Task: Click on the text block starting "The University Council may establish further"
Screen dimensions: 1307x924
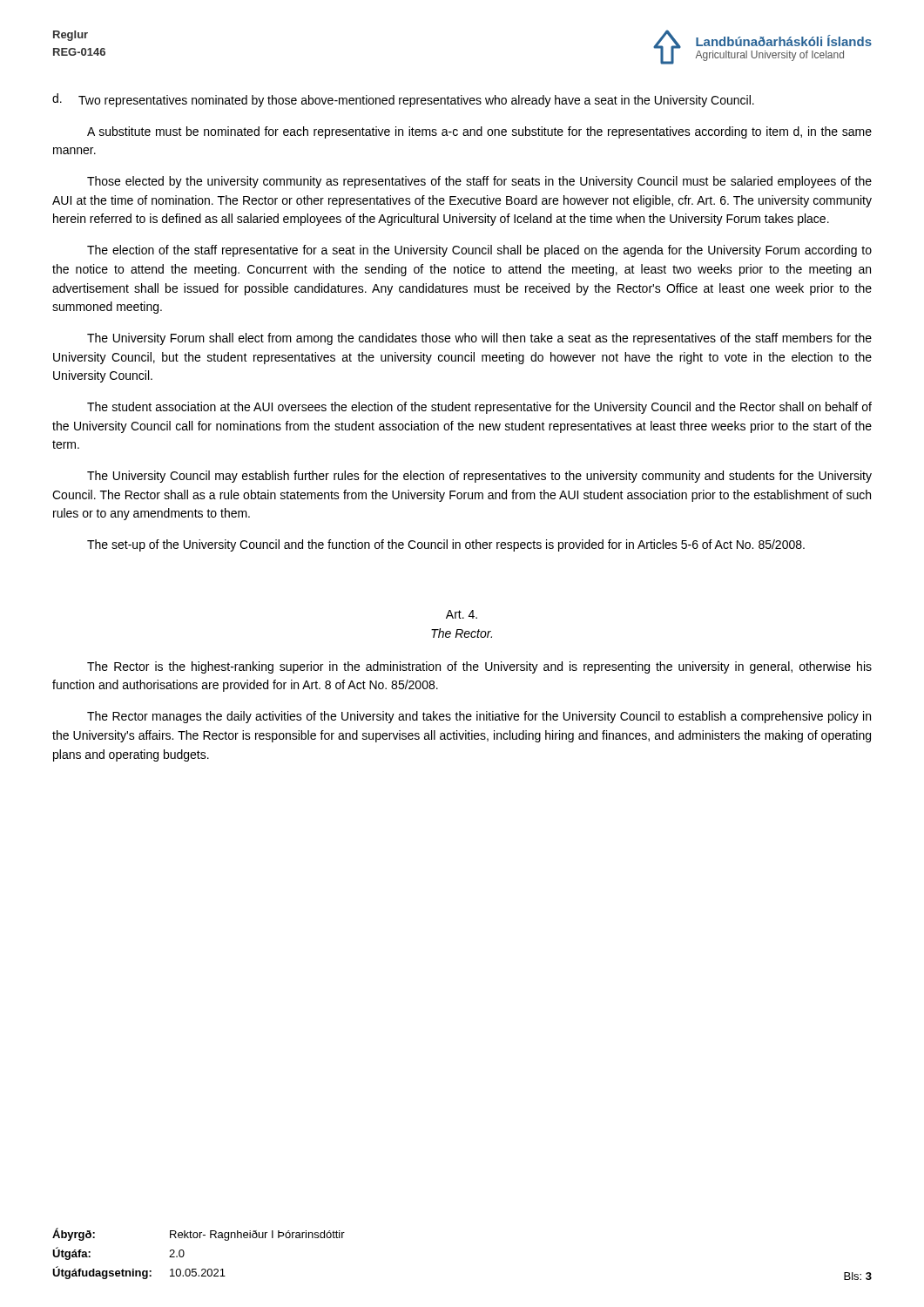Action: click(462, 495)
